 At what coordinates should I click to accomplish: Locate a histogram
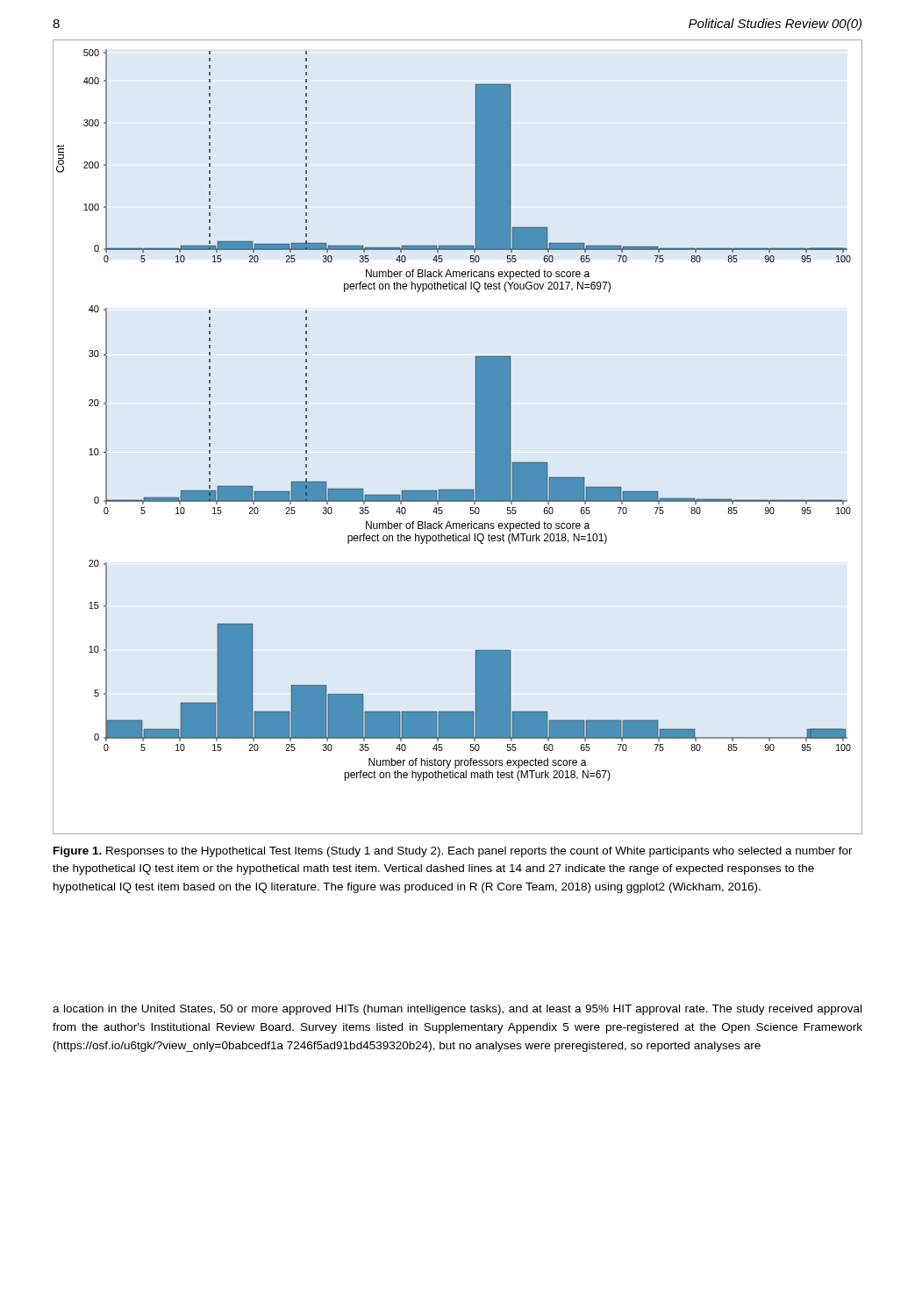click(458, 437)
